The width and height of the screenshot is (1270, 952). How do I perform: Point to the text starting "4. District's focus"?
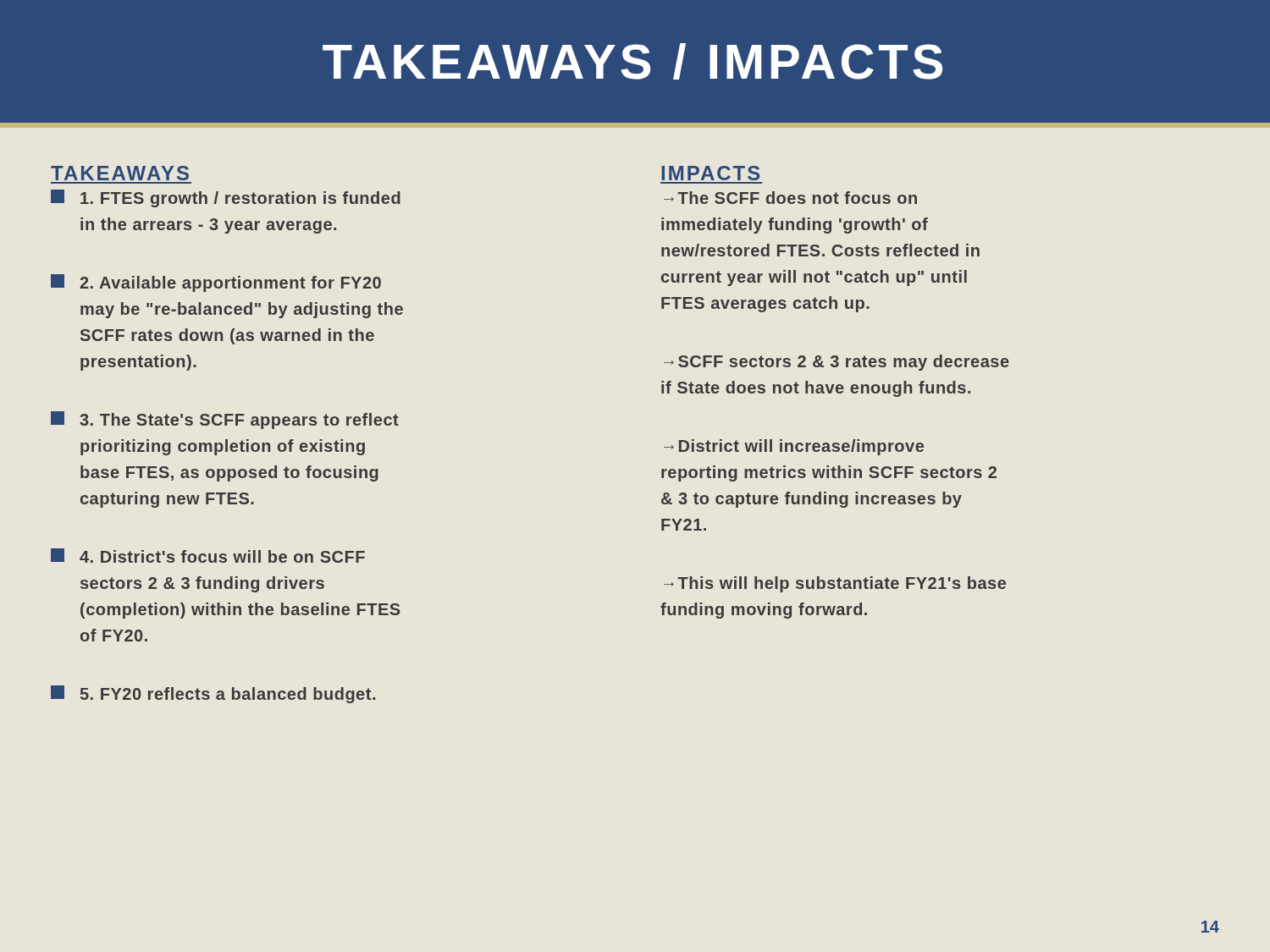226,597
